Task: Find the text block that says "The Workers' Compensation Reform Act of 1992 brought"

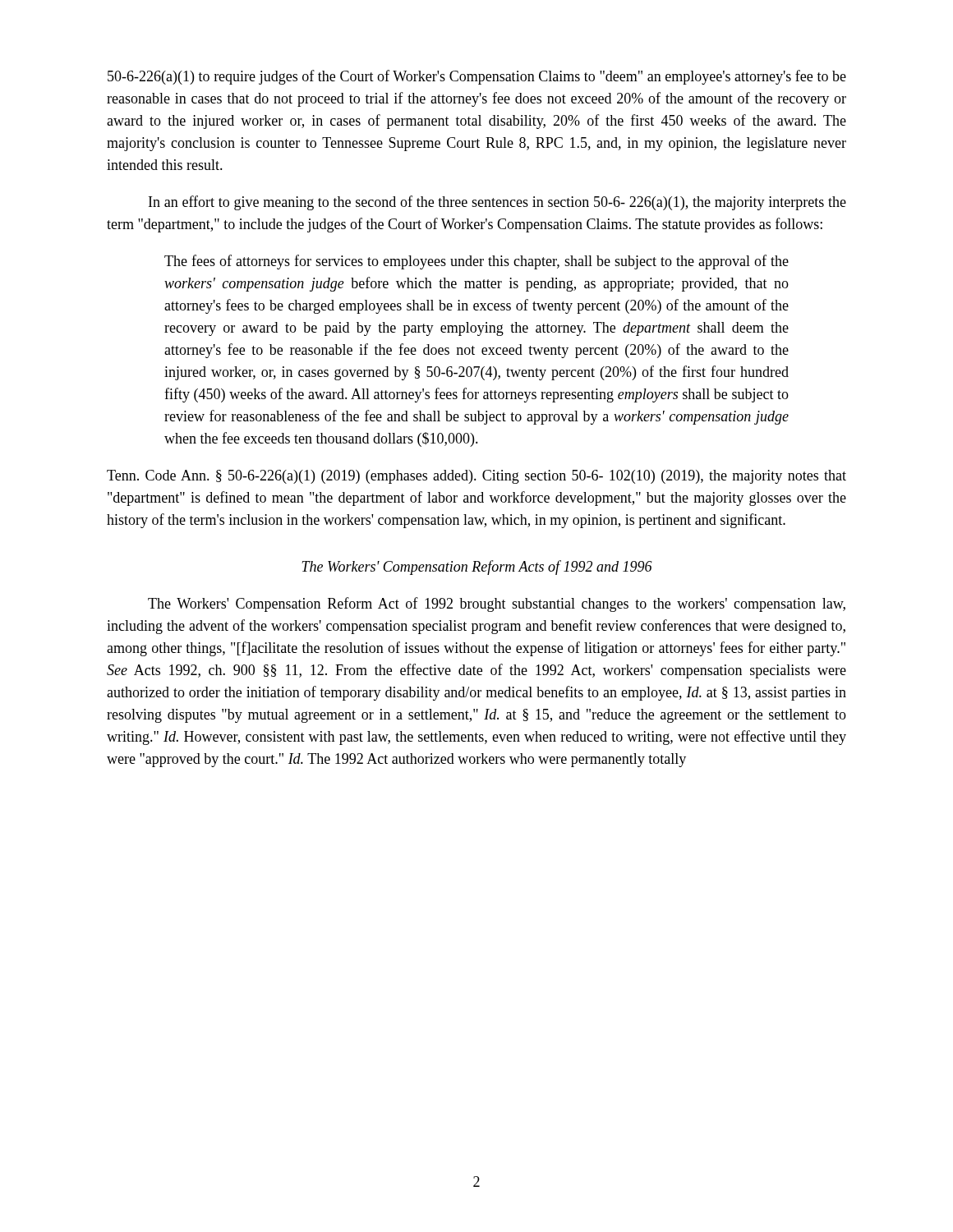Action: (x=476, y=681)
